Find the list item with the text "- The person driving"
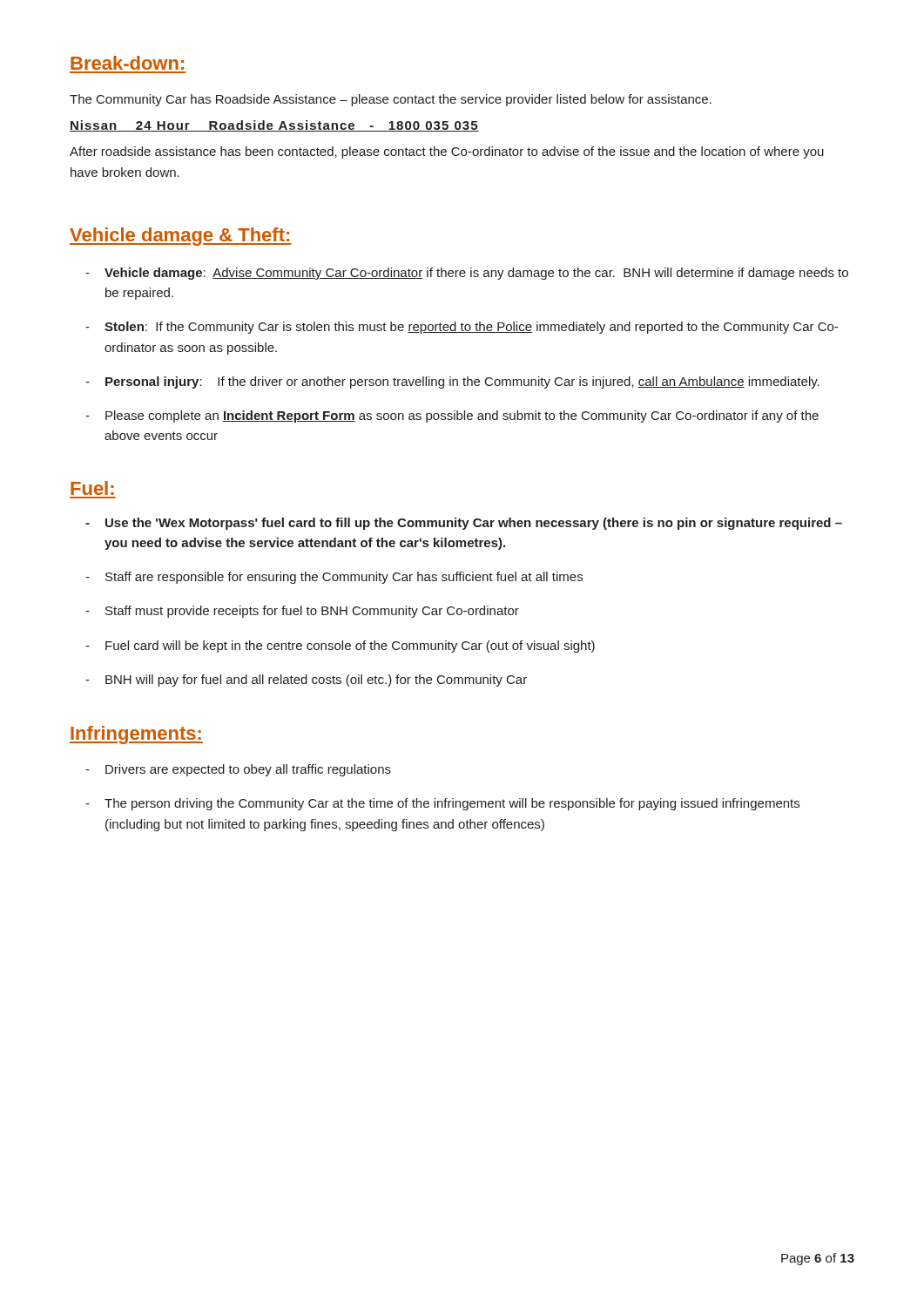The width and height of the screenshot is (924, 1307). point(470,813)
